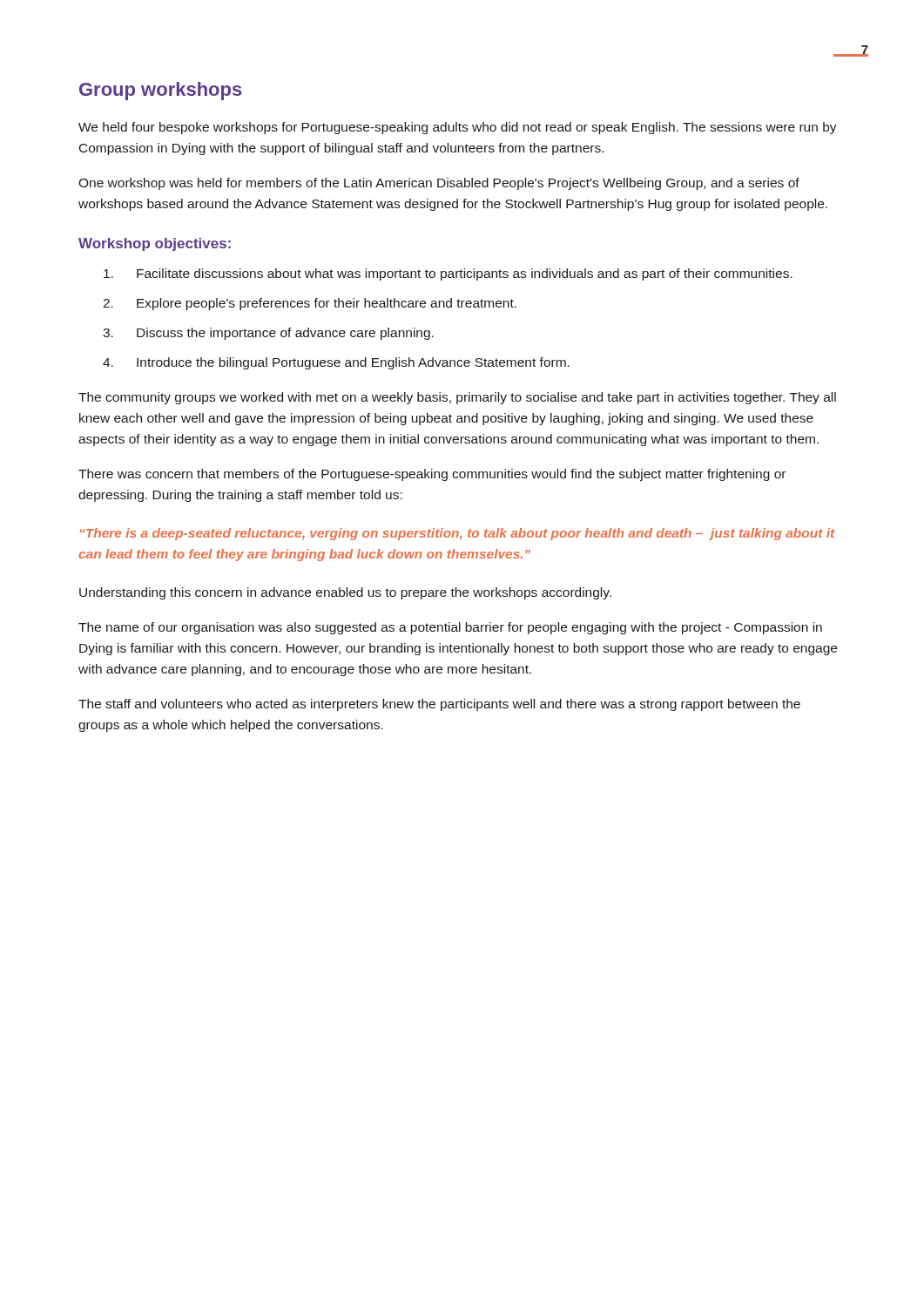Locate the region starting "There was concern that members"
Viewport: 924px width, 1307px height.
click(x=432, y=484)
